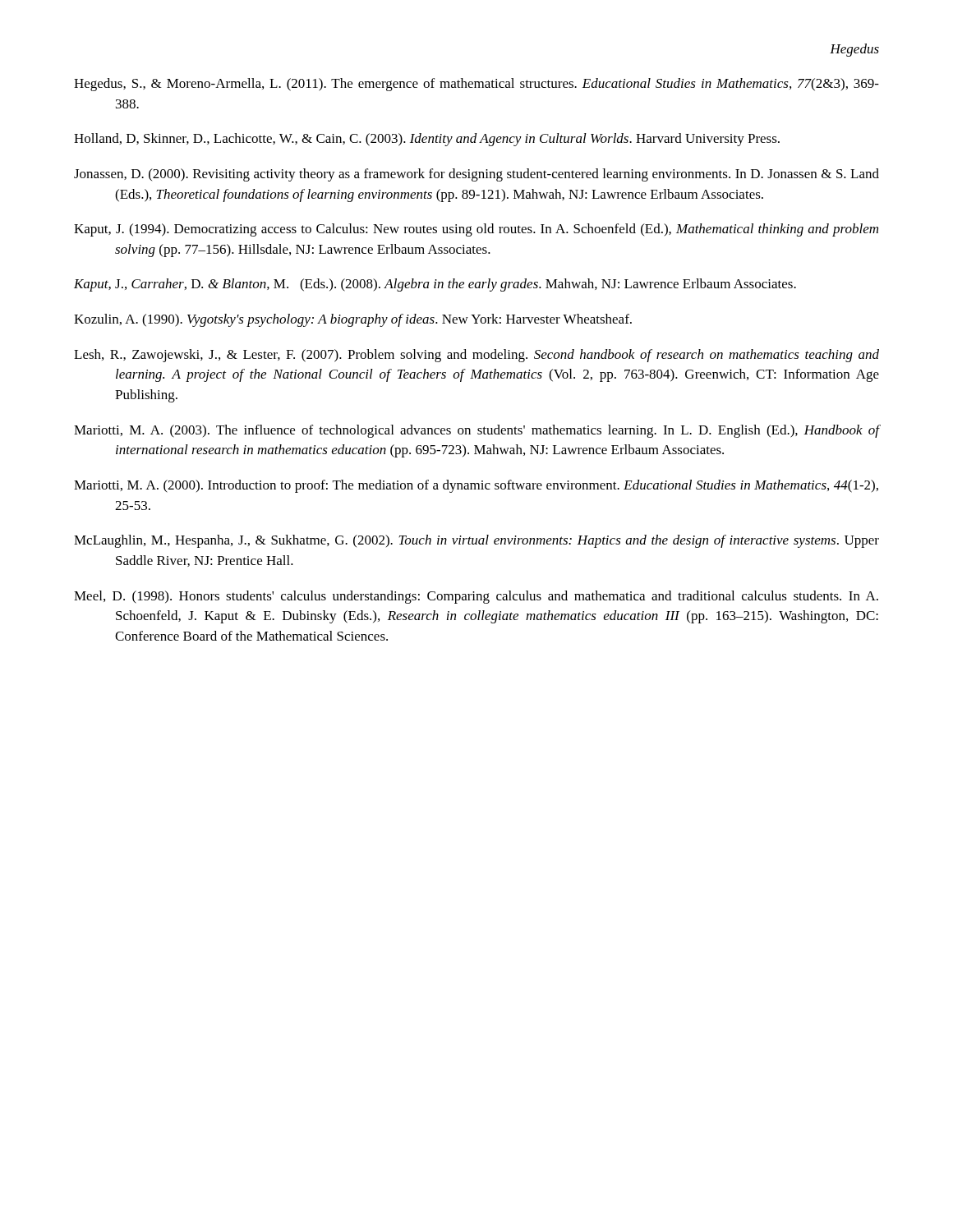
Task: Where is the passage that starts "Kaput, J., Carraher, D."?
Action: tap(435, 284)
